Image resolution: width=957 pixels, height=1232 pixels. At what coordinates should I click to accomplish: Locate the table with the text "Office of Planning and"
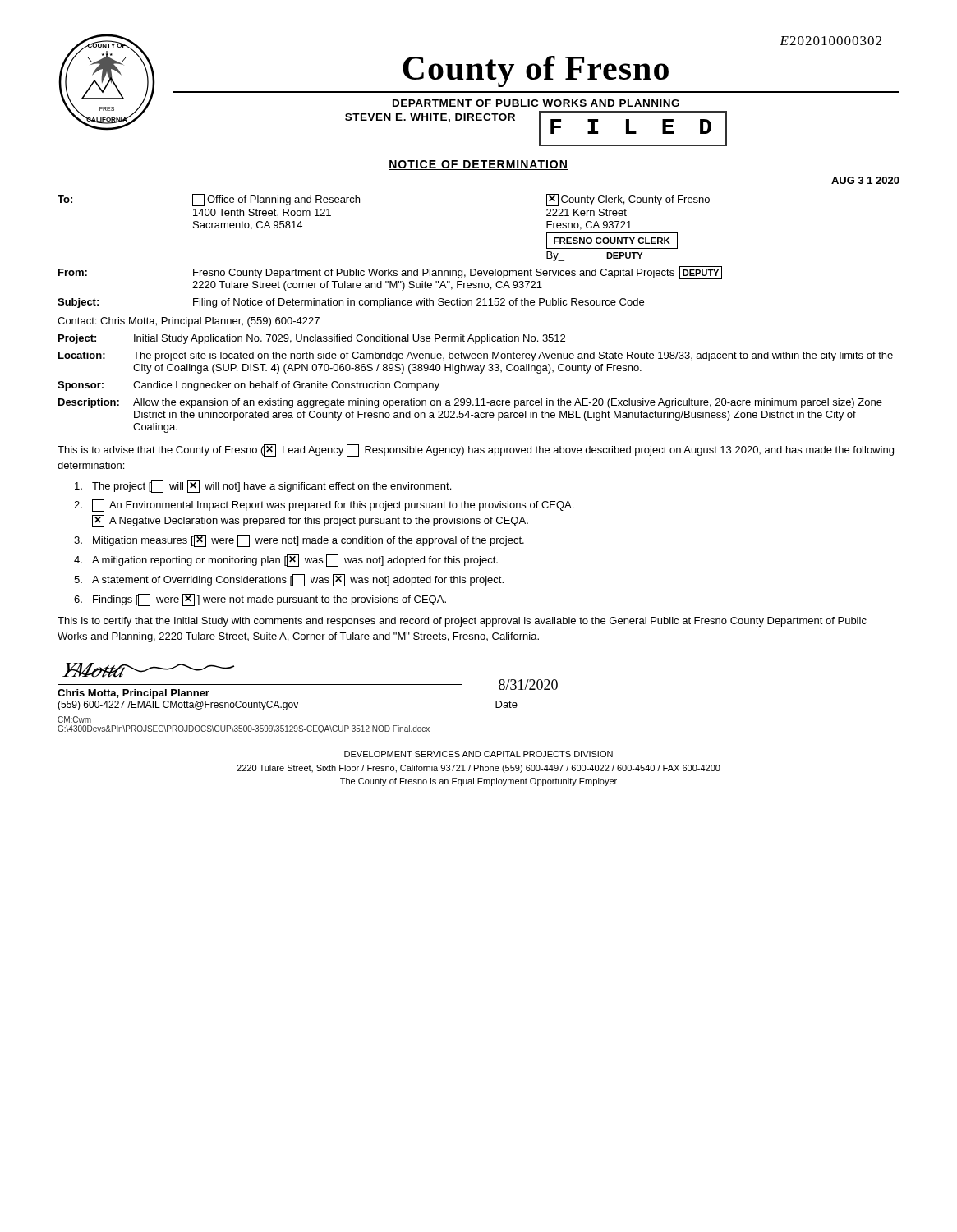pos(478,251)
